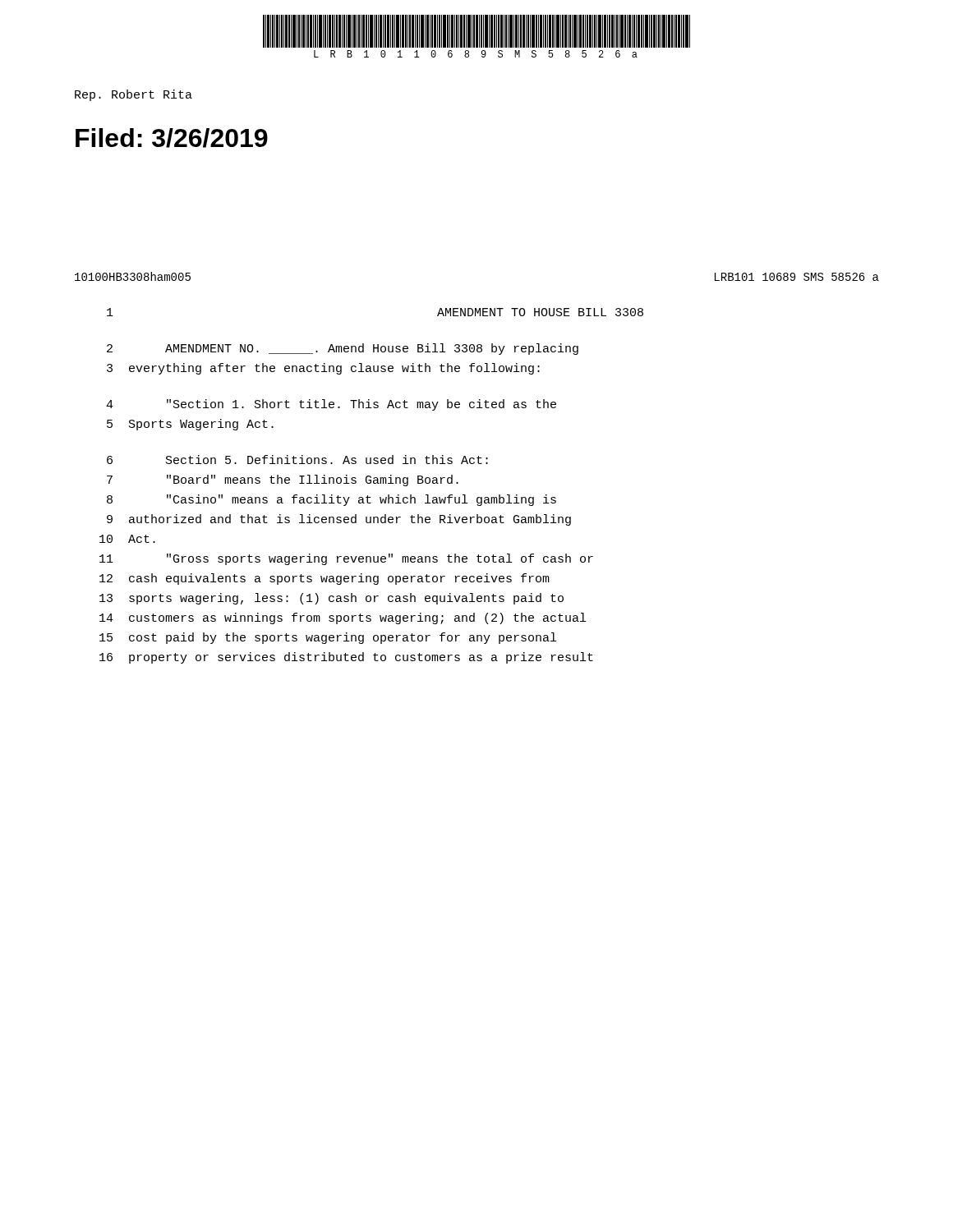The width and height of the screenshot is (953, 1232).
Task: Point to the region starting "4 "Section 1. Short"
Action: pyautogui.click(x=476, y=406)
